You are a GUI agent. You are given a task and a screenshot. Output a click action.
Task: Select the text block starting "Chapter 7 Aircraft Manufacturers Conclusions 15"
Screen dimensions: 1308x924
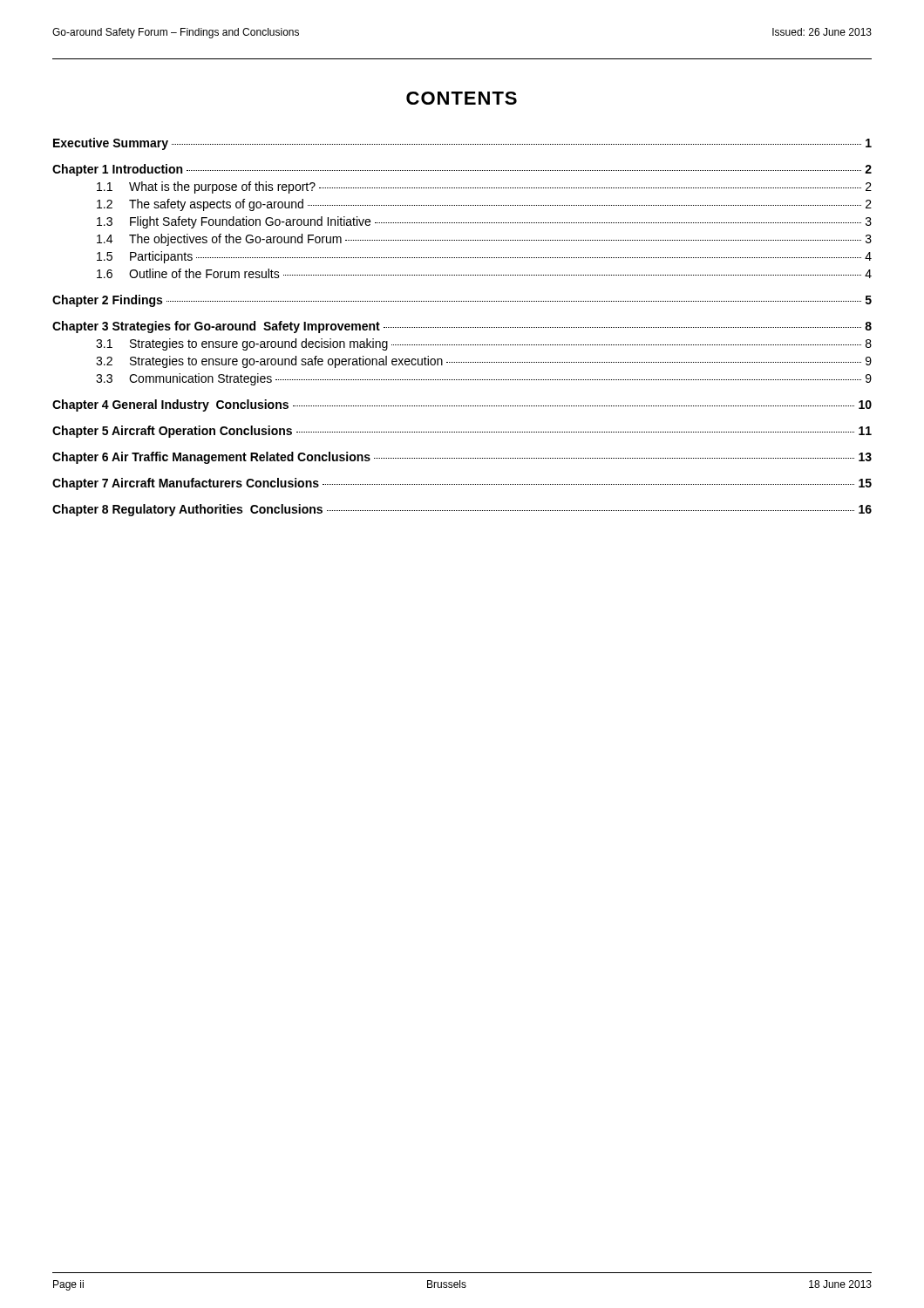point(462,483)
